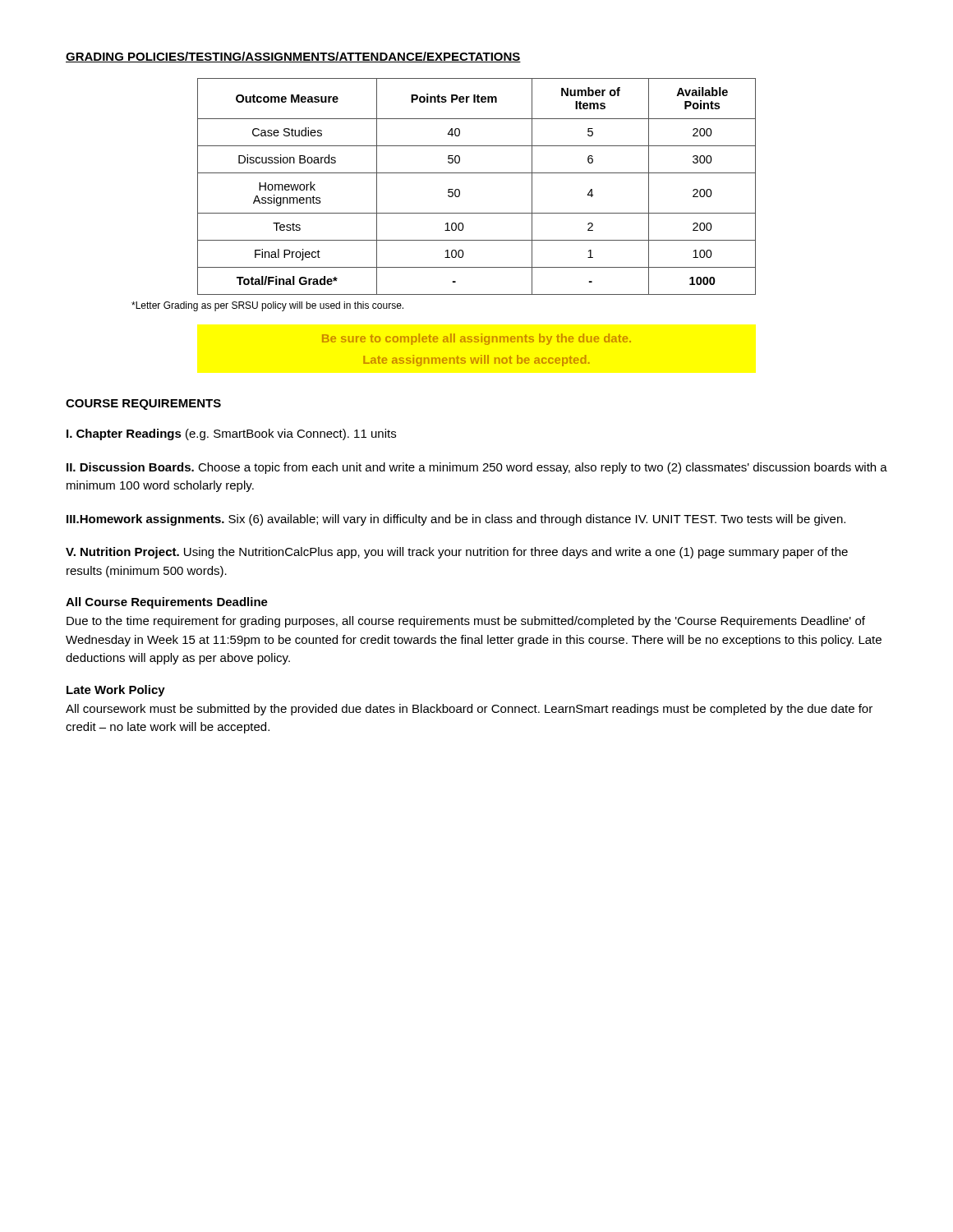This screenshot has height=1232, width=953.
Task: Find the text block starting "All Course Requirements Deadline"
Action: [167, 602]
